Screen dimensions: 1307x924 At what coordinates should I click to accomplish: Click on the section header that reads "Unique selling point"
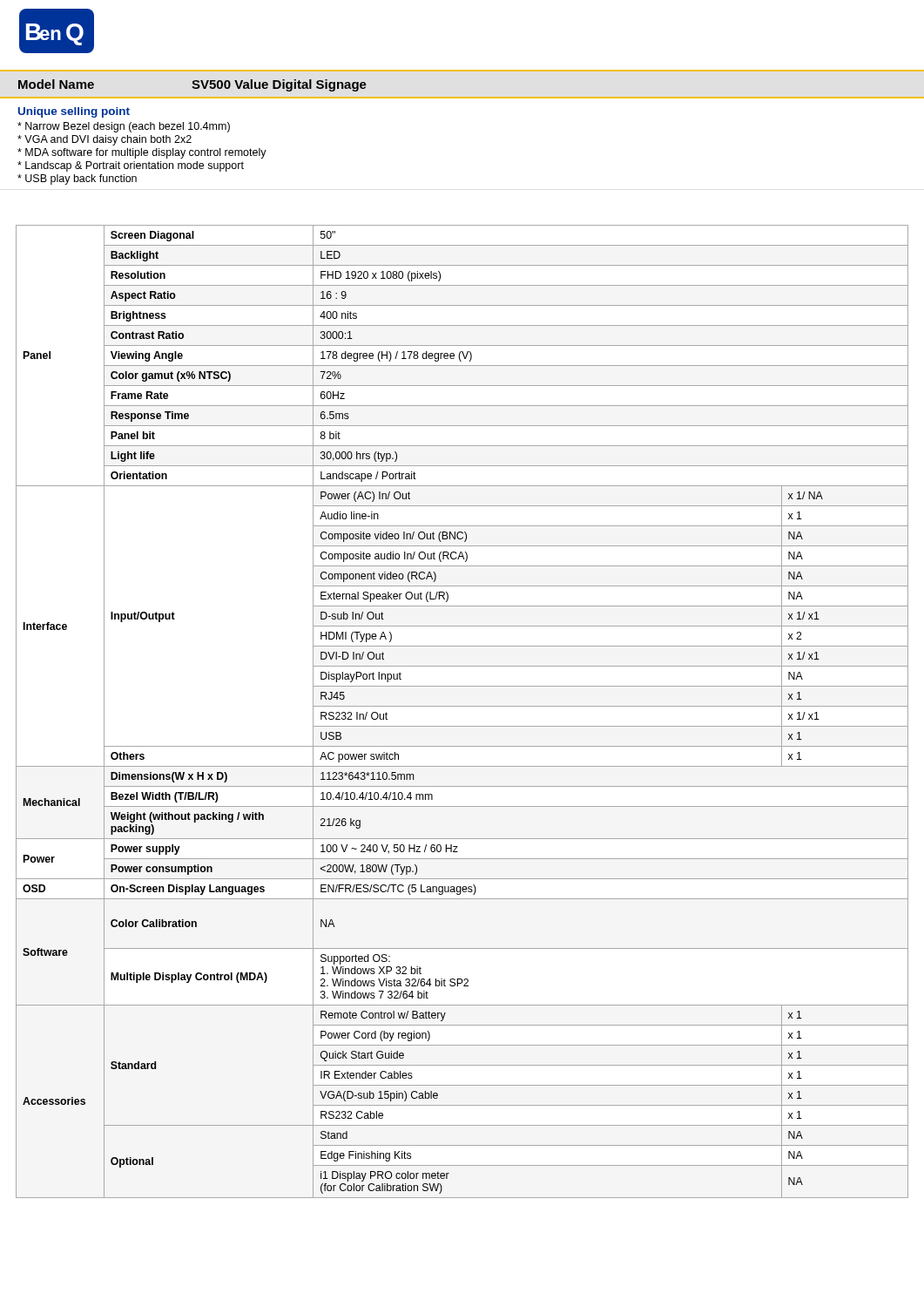(x=74, y=111)
